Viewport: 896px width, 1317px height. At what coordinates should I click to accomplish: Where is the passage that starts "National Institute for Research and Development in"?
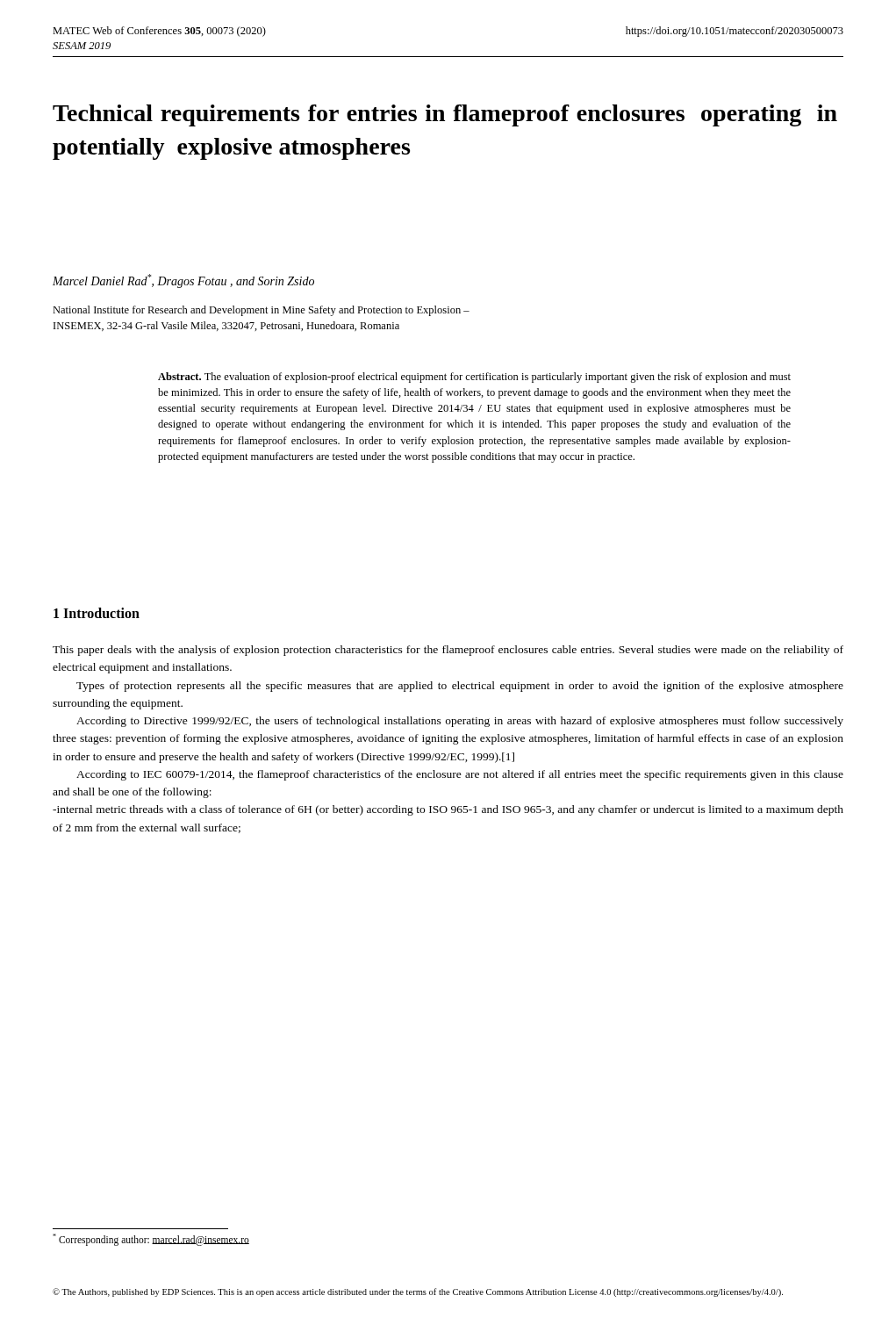click(x=448, y=318)
